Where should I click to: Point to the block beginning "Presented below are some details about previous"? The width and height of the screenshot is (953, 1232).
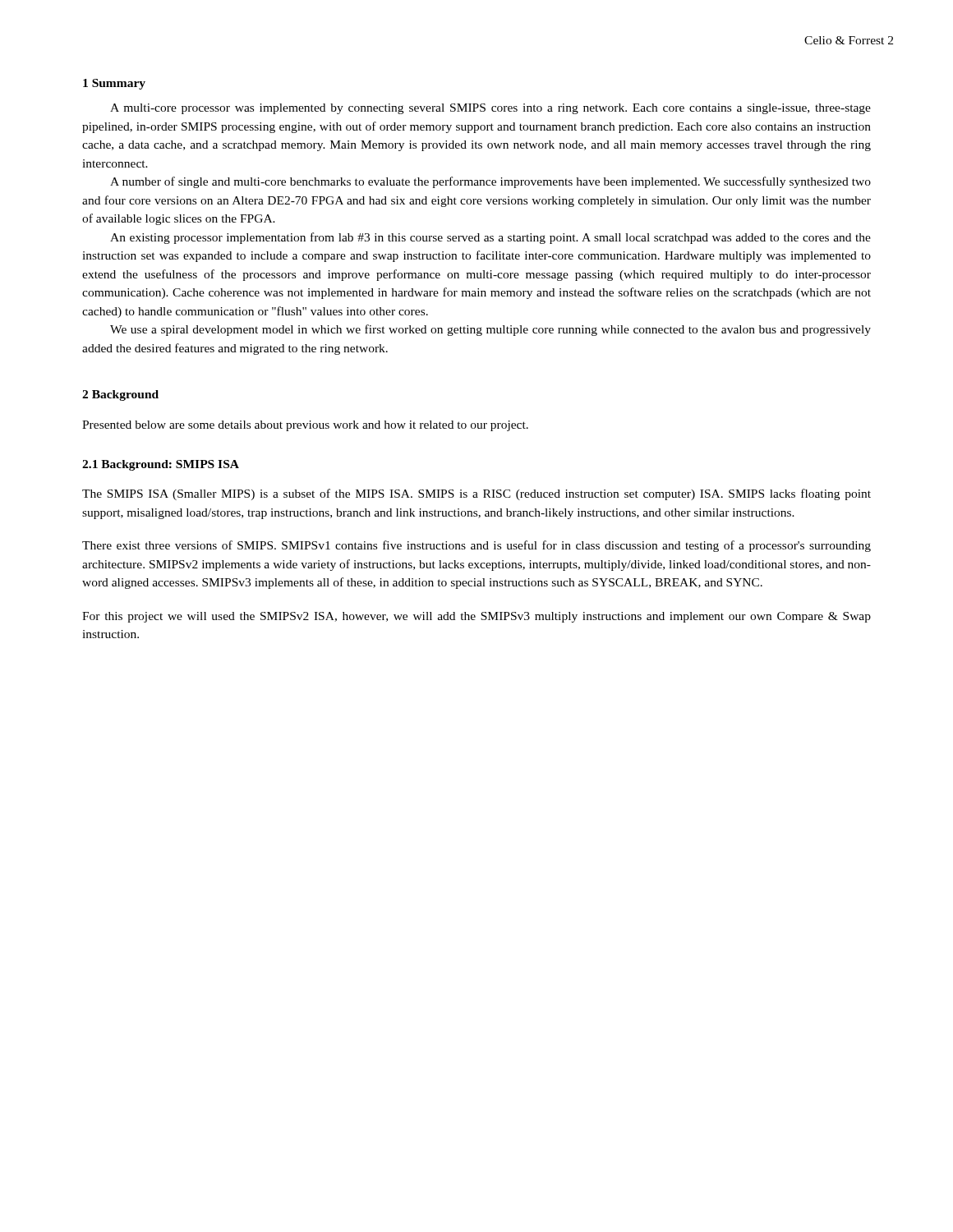tap(305, 424)
